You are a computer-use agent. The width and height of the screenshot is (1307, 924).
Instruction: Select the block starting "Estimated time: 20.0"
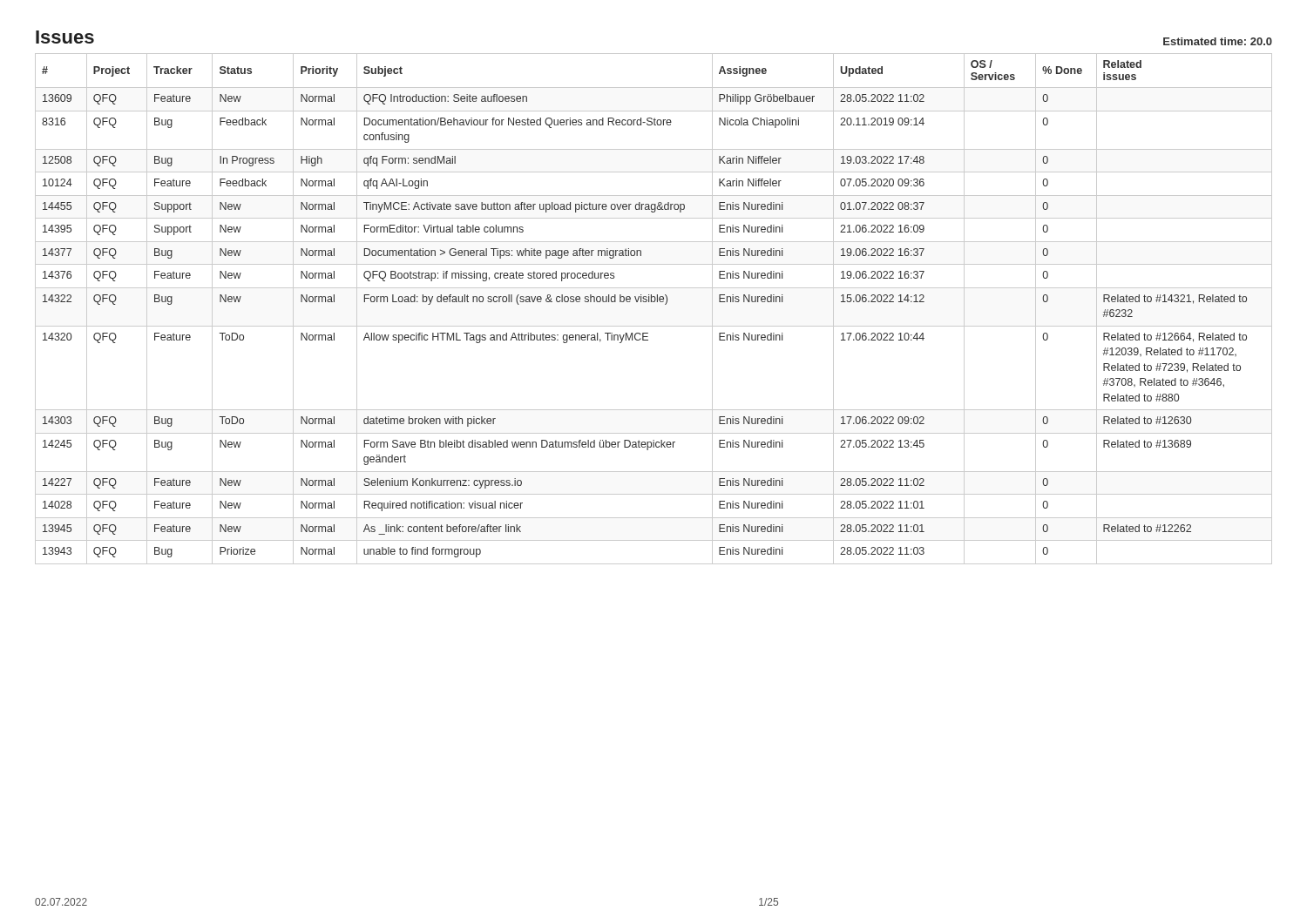pos(1217,41)
